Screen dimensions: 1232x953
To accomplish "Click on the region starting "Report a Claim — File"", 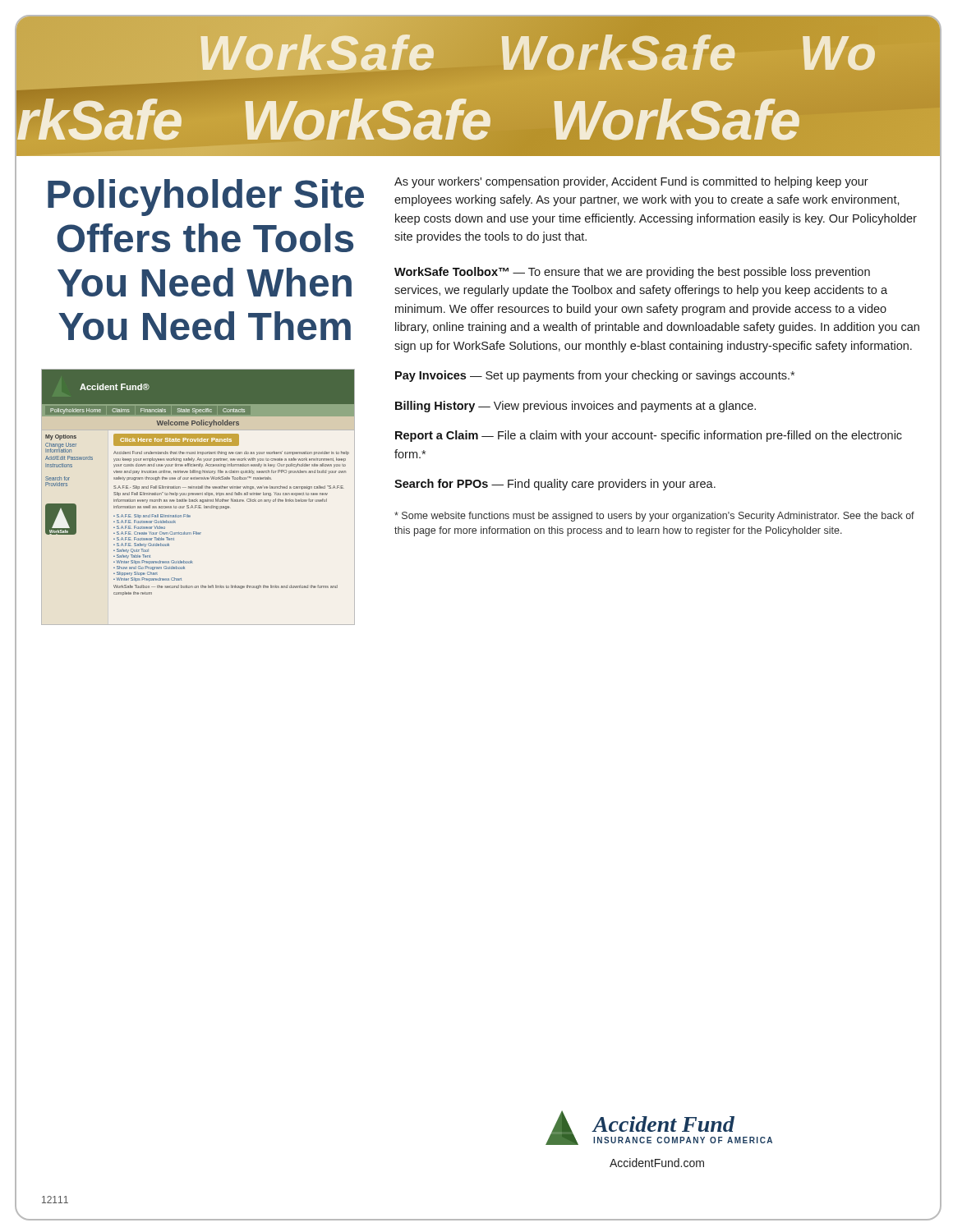I will 648,445.
